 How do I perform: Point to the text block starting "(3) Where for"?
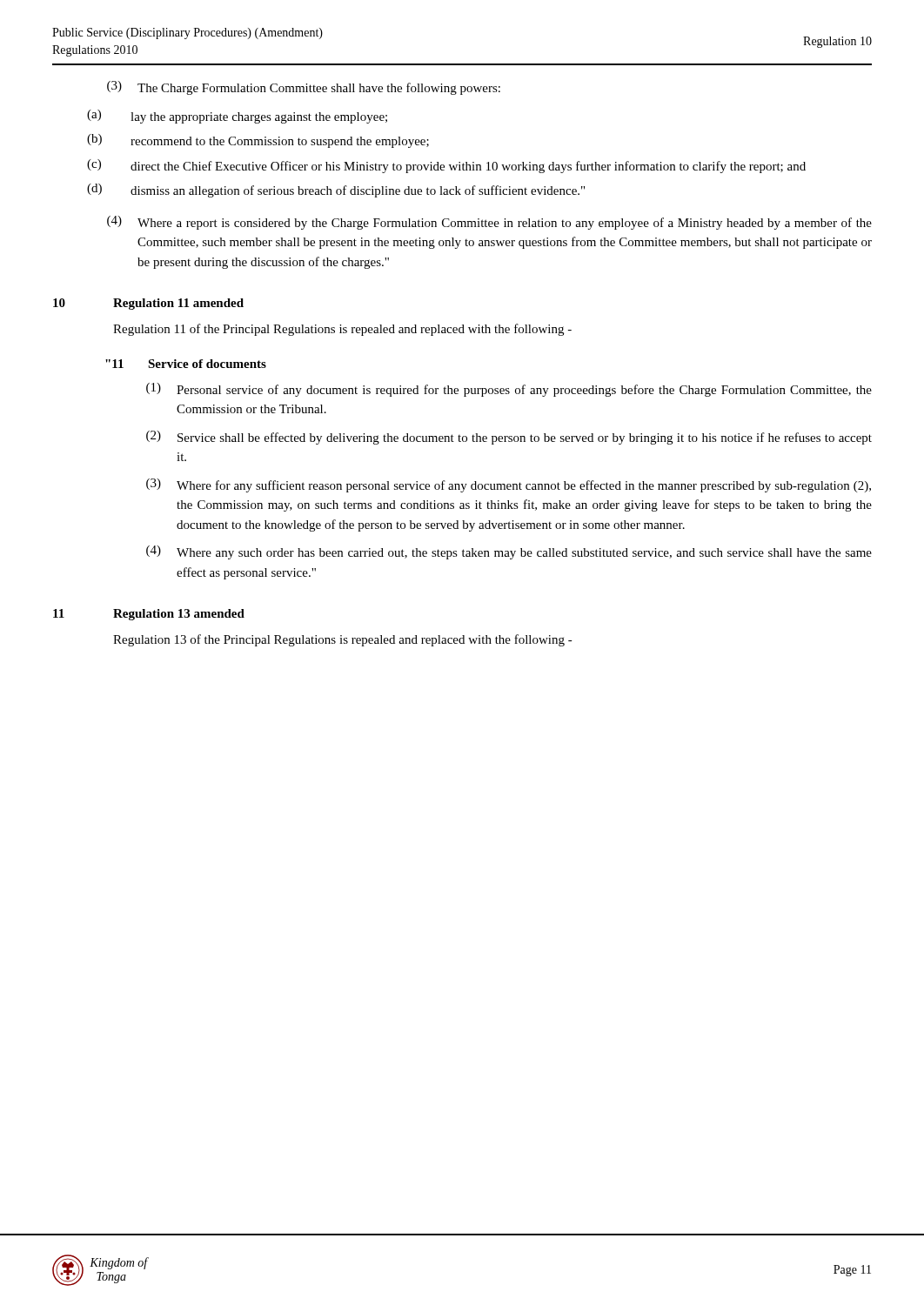tap(488, 505)
